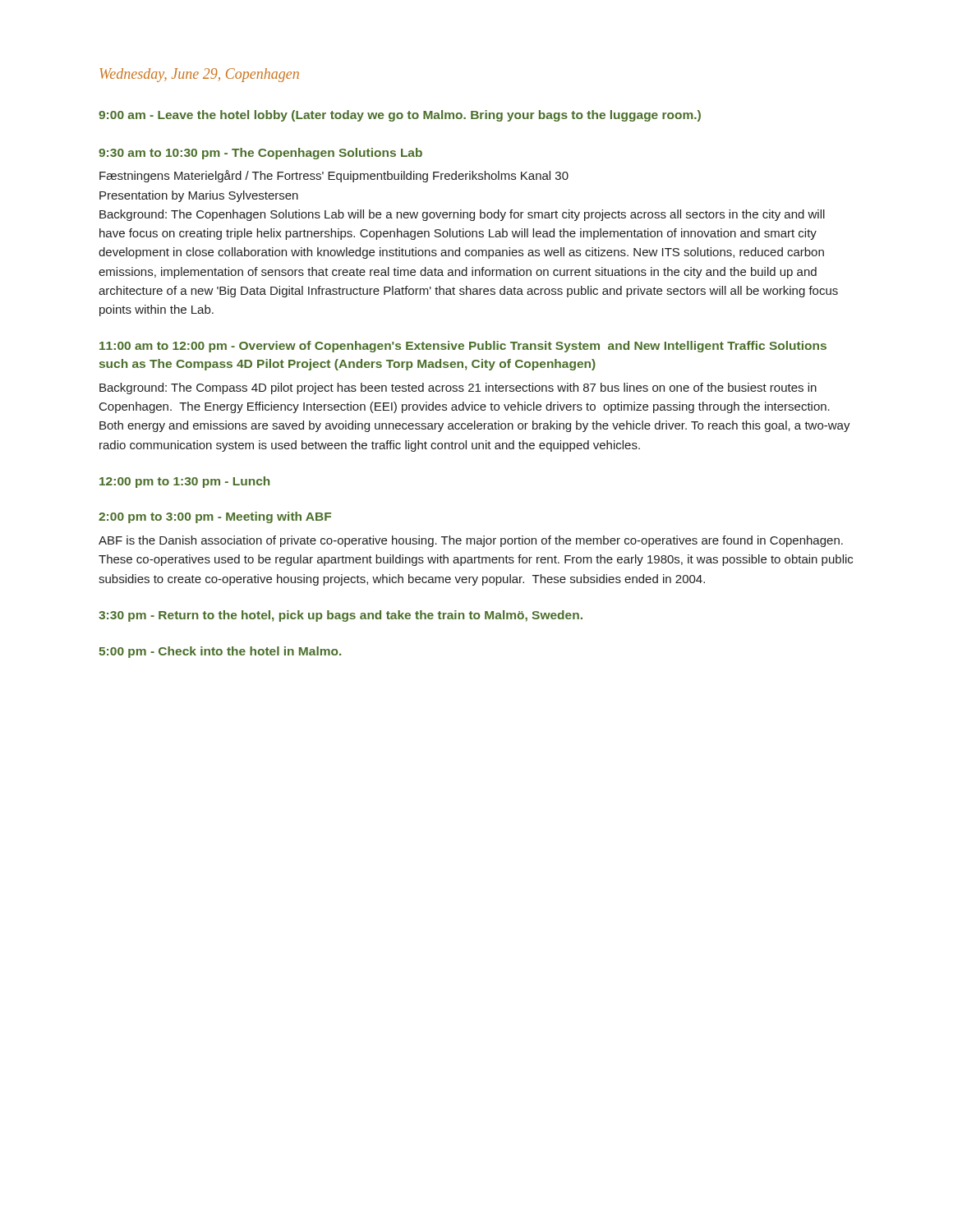Select the element starting "9:00 am -"
953x1232 pixels.
point(400,115)
